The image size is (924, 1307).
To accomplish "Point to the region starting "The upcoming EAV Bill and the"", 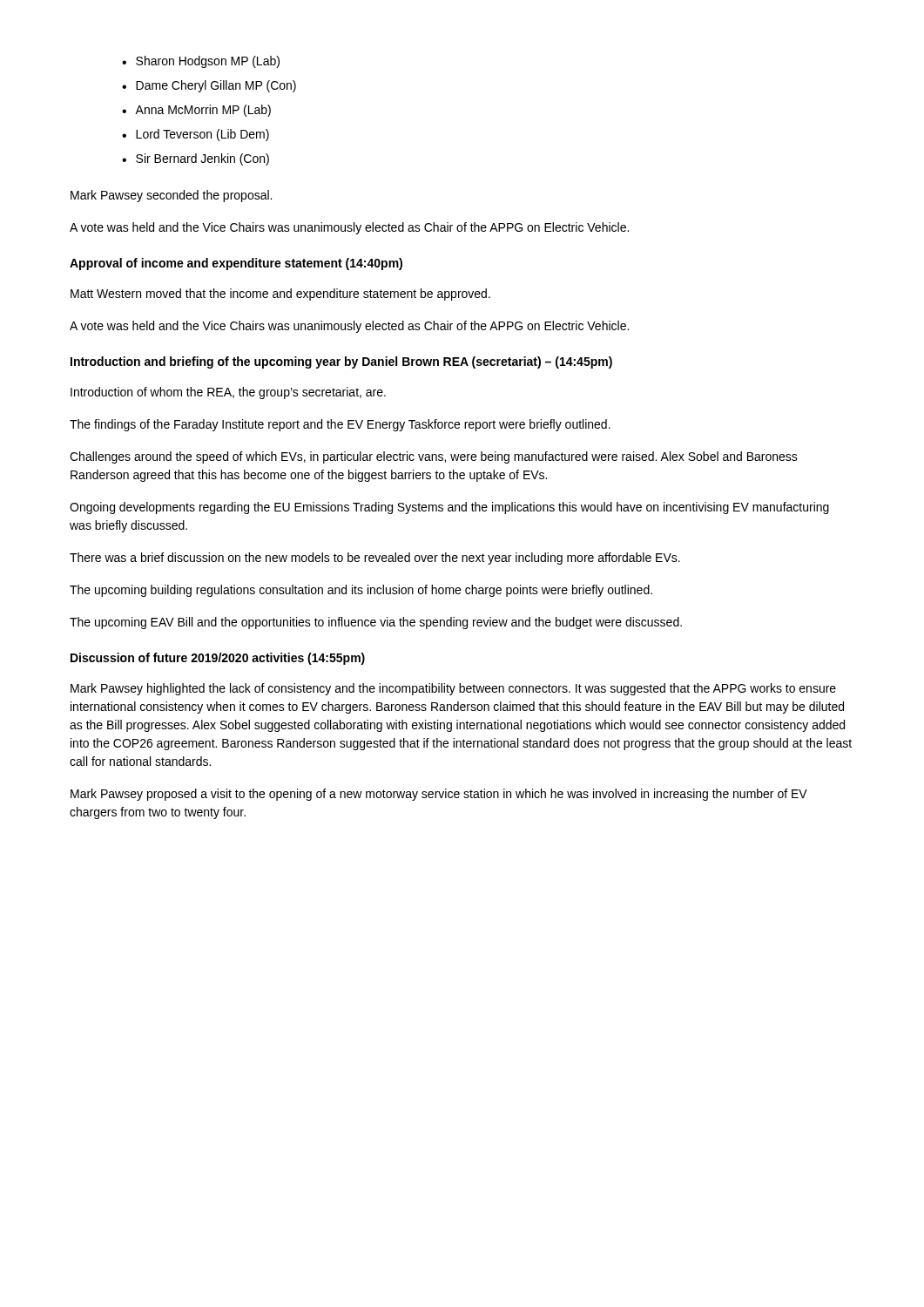I will 376,622.
